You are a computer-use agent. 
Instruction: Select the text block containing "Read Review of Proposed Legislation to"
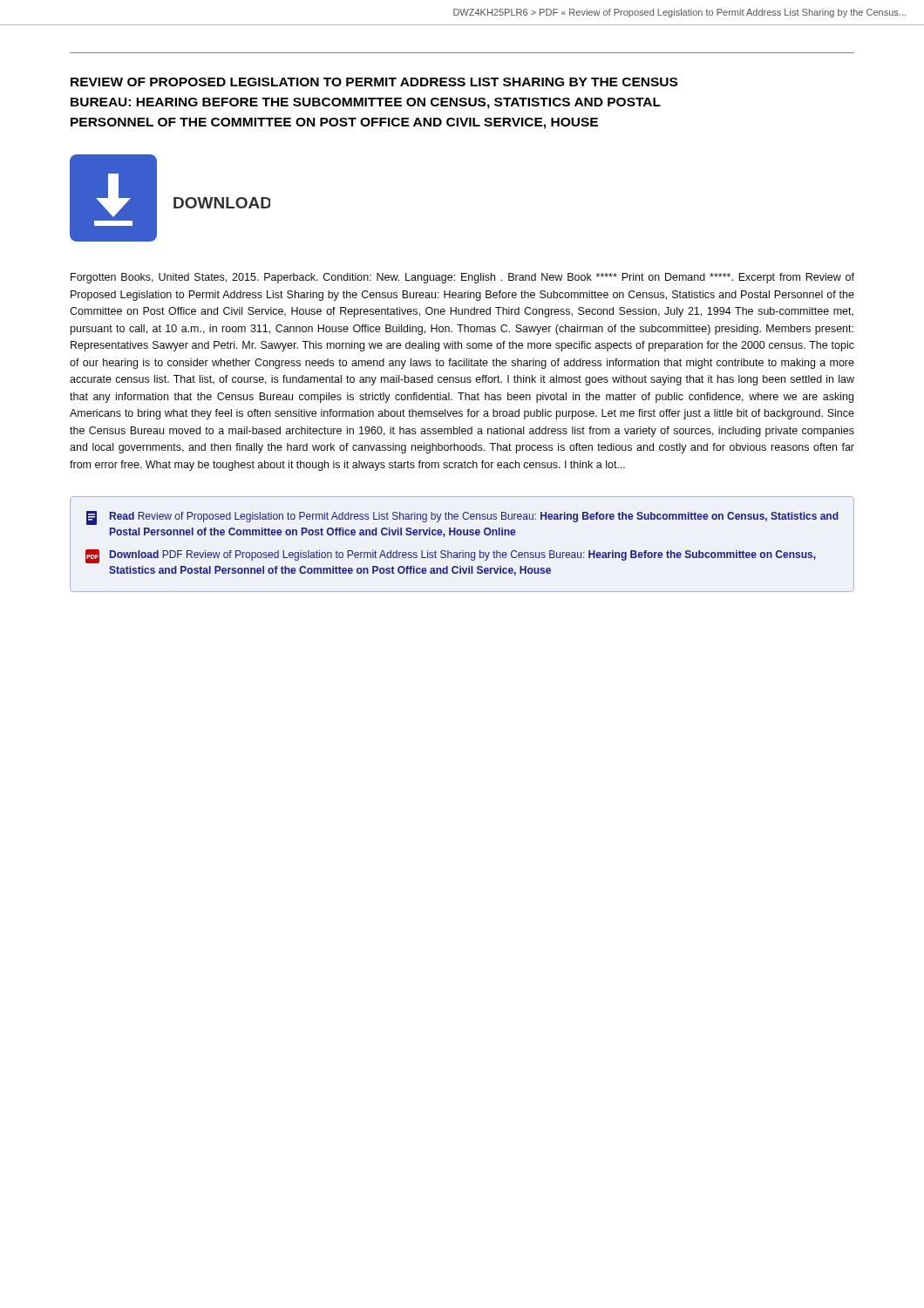tap(462, 544)
